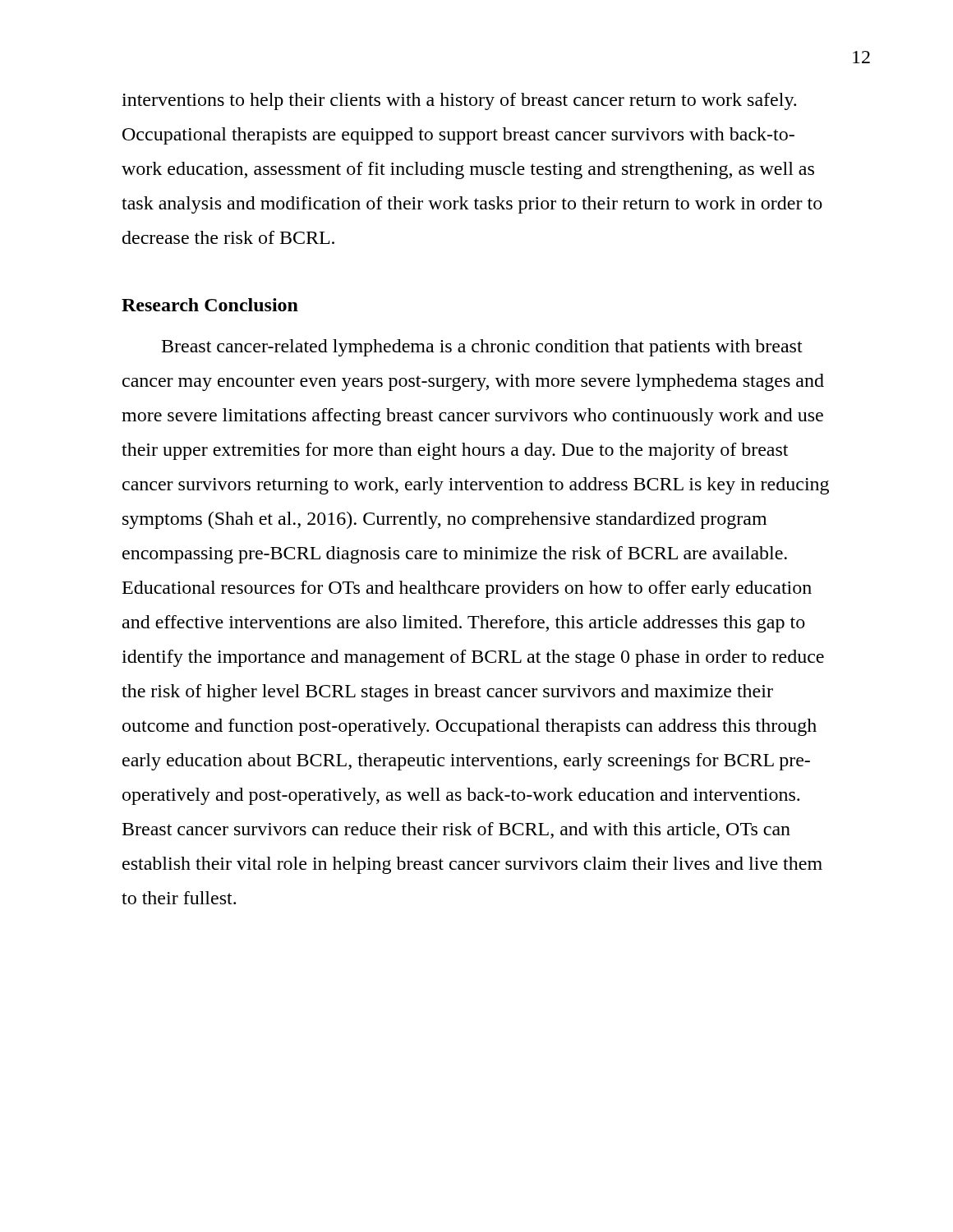Find the block on this page that starts "Breast cancer-related lymphedema is a"
Viewport: 953px width, 1232px height.
click(475, 622)
